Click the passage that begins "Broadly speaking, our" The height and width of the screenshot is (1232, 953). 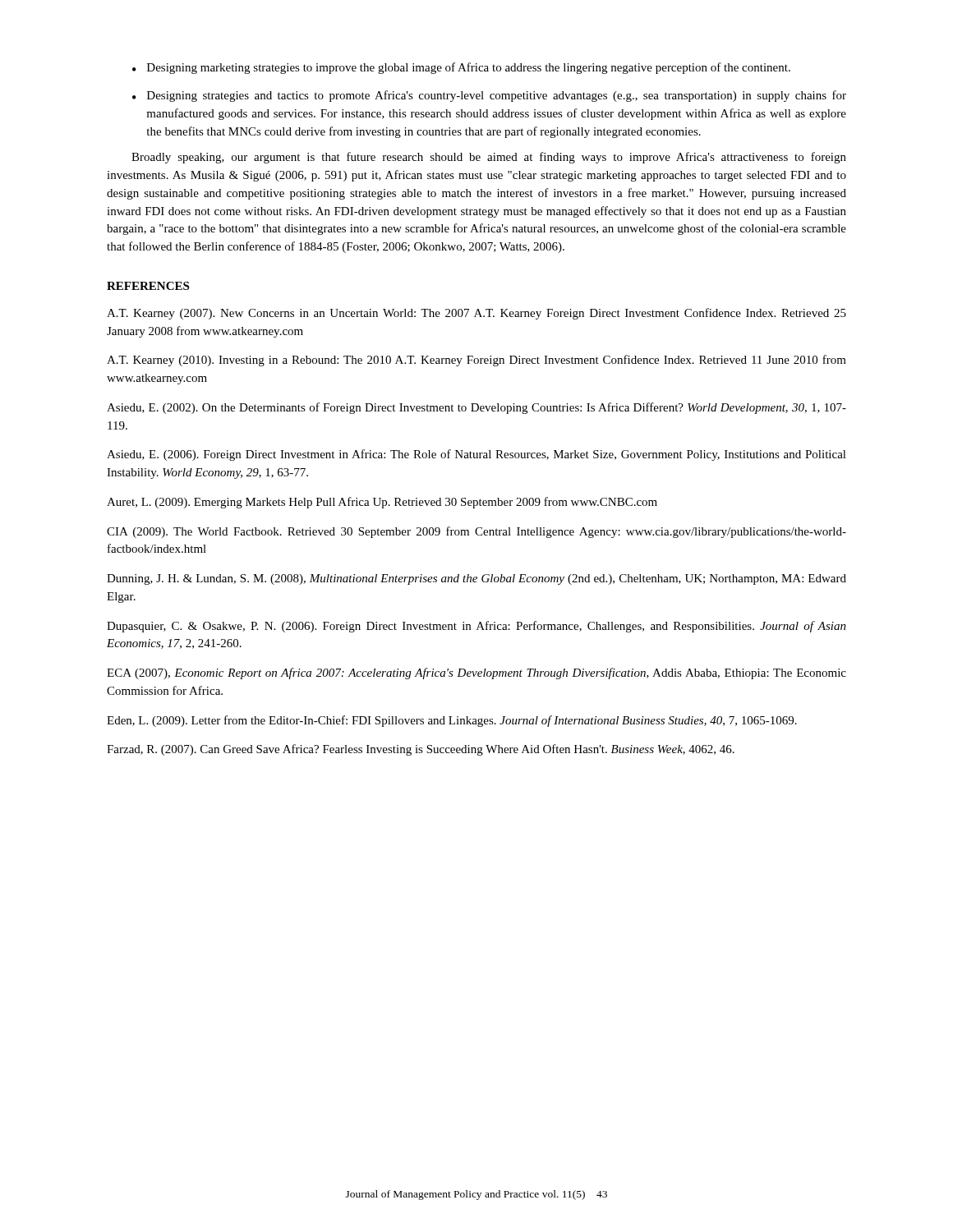[476, 202]
